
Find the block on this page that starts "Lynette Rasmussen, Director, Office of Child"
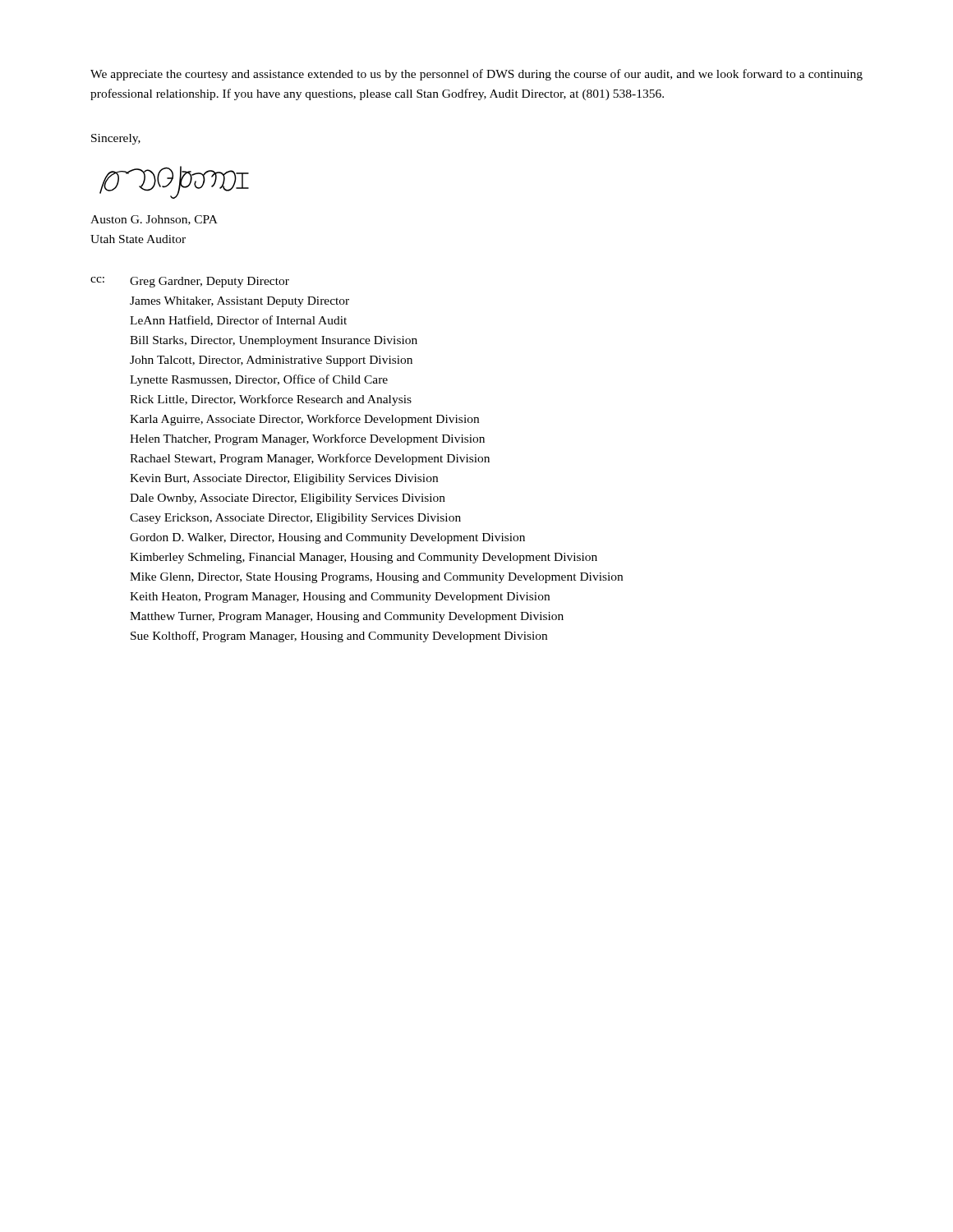(259, 380)
